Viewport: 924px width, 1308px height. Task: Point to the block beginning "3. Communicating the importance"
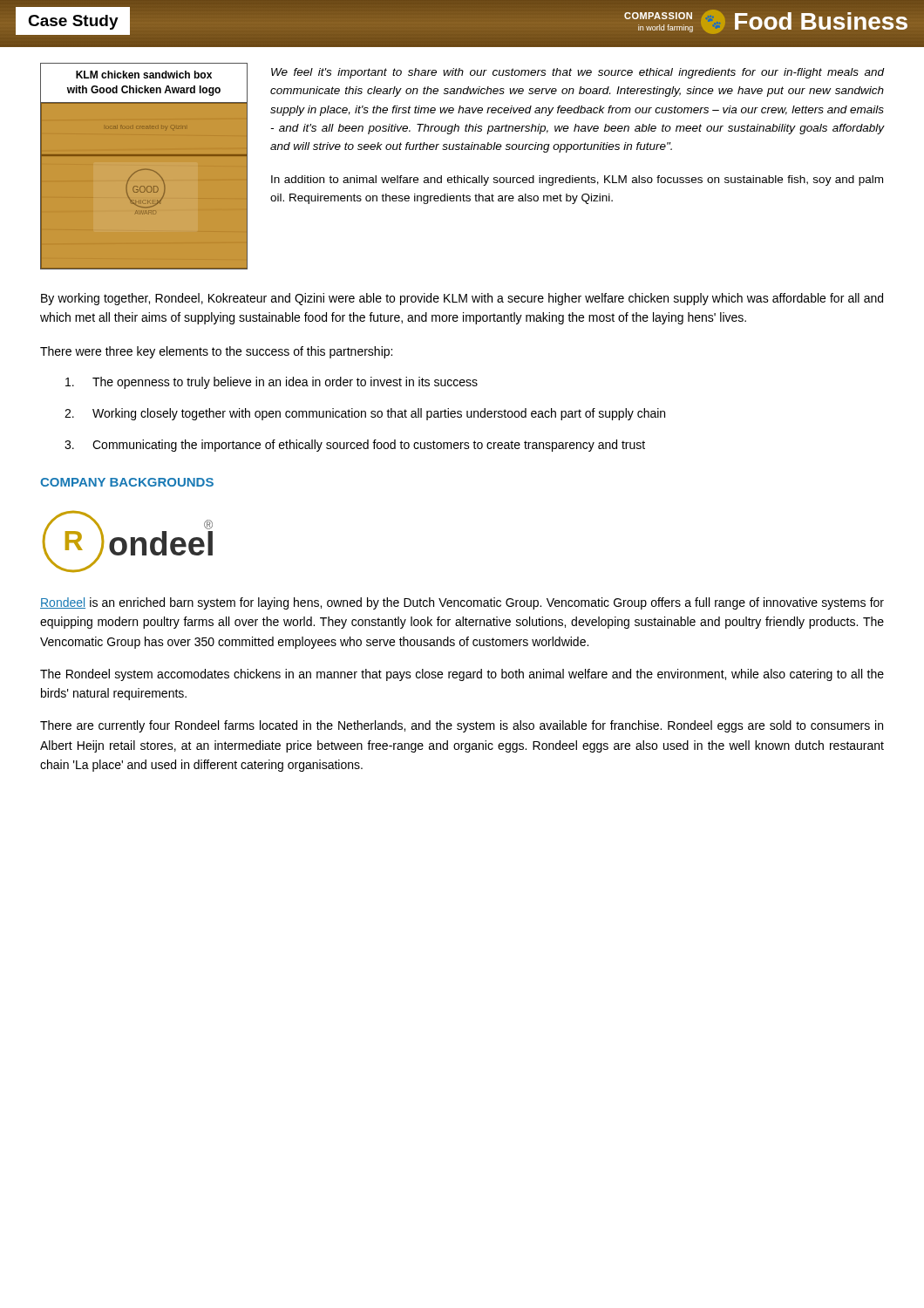click(355, 445)
